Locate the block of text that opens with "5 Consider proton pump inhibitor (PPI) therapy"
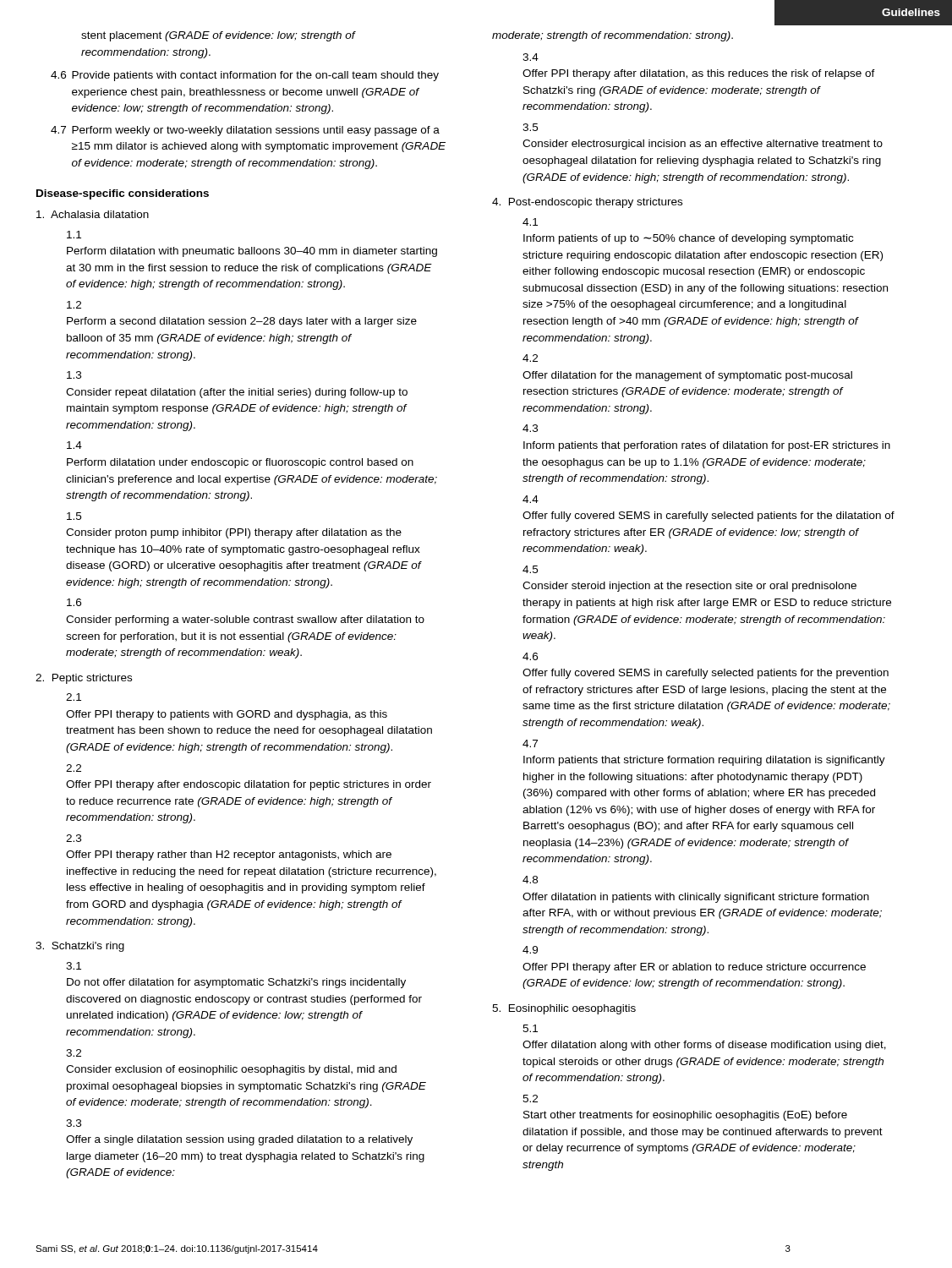Viewport: 952px width, 1268px height. (x=252, y=550)
